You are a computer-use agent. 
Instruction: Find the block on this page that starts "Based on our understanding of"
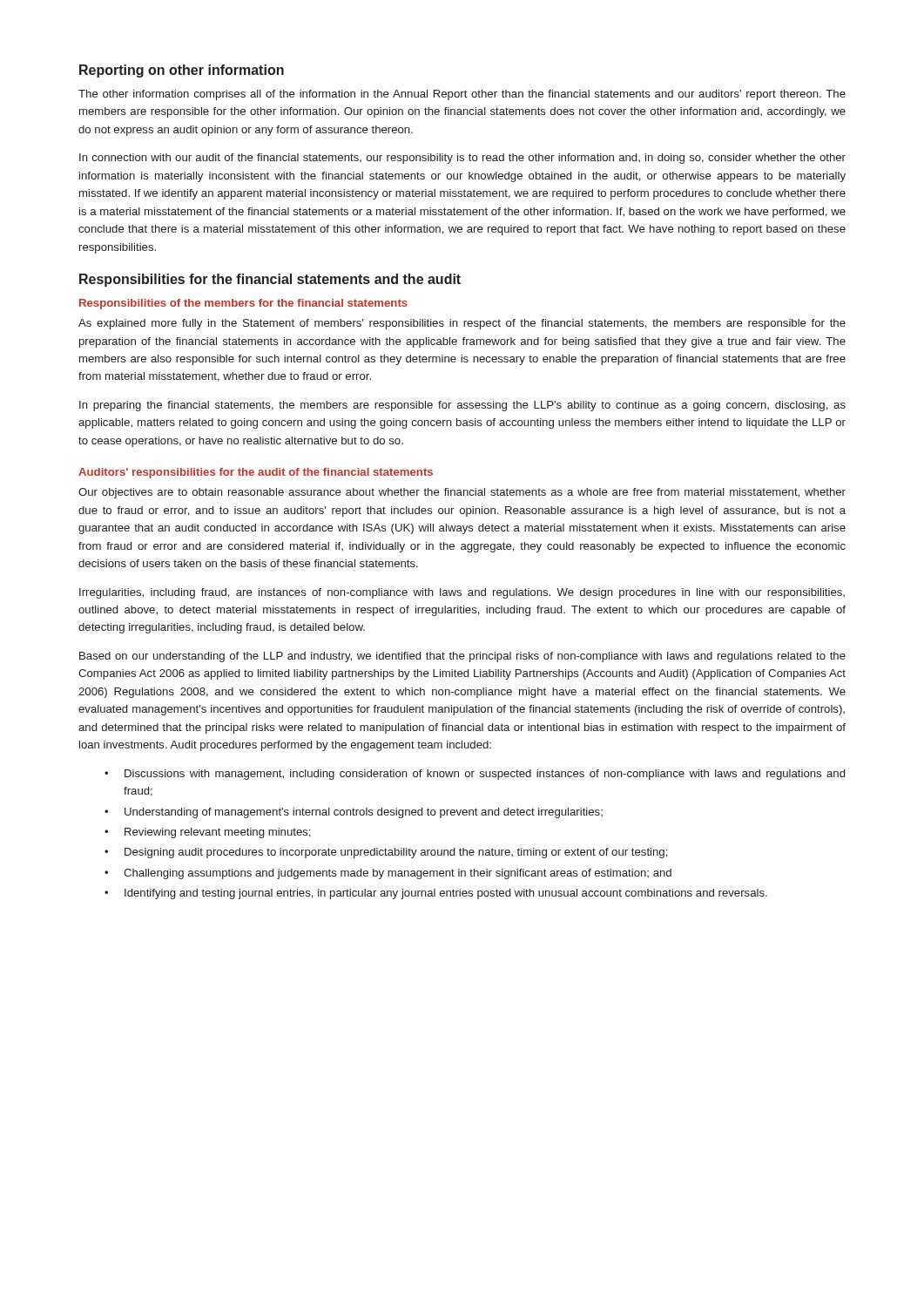point(462,700)
